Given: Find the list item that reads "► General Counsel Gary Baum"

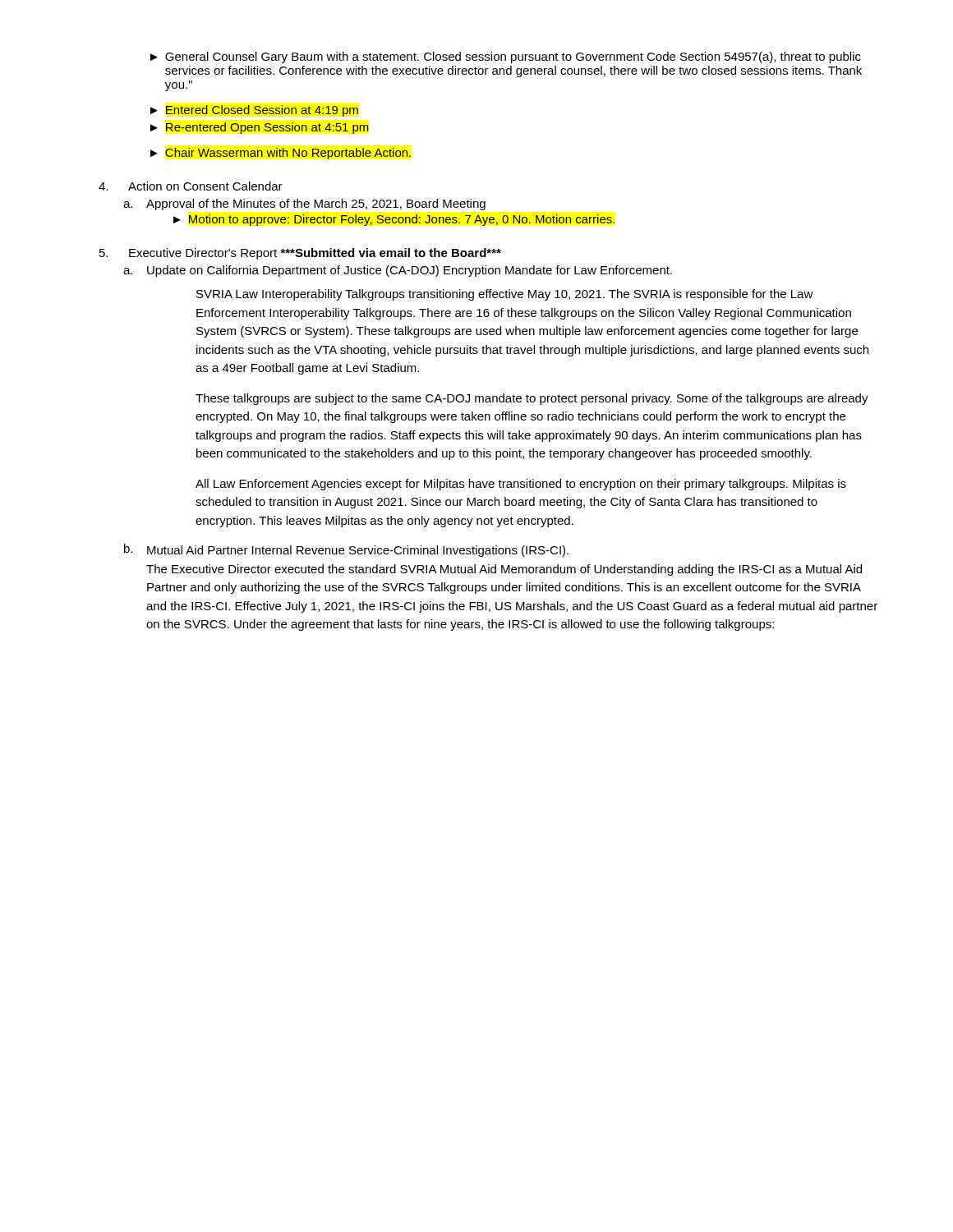Looking at the screenshot, I should point(513,70).
